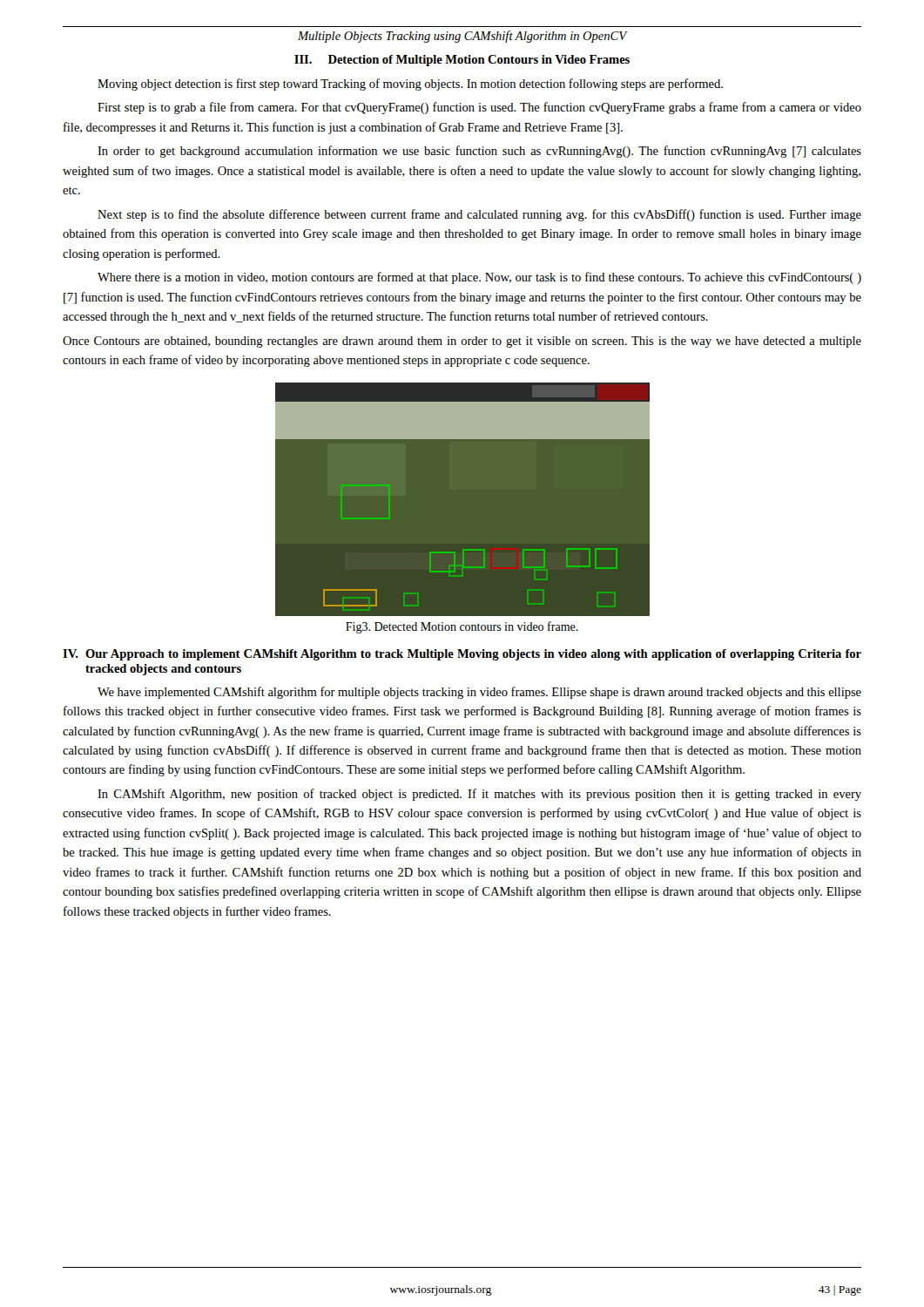Find the block on this page that starts "Moving object detection is first step toward"
The image size is (924, 1307).
[411, 84]
